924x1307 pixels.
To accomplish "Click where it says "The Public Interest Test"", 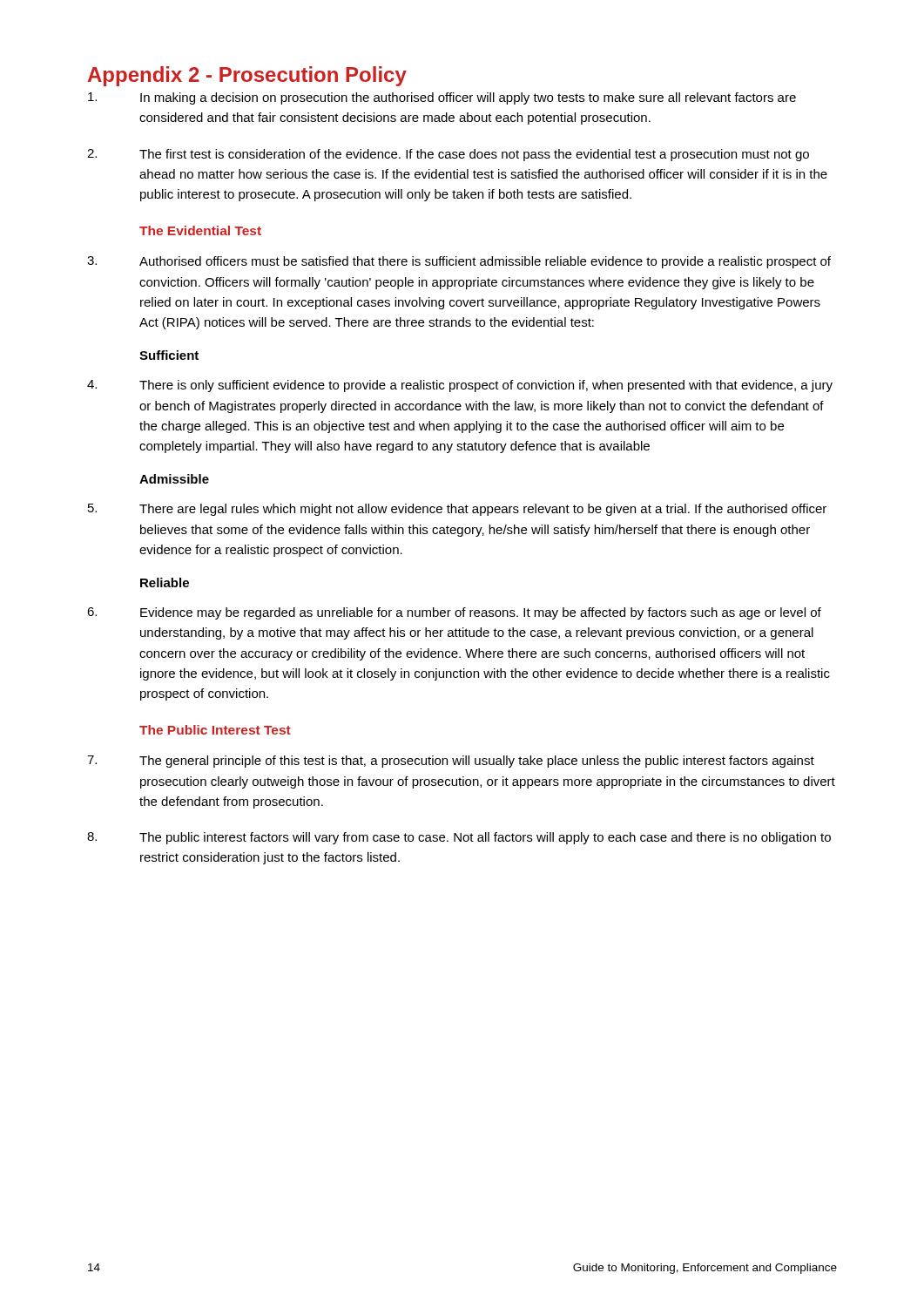I will click(x=215, y=730).
